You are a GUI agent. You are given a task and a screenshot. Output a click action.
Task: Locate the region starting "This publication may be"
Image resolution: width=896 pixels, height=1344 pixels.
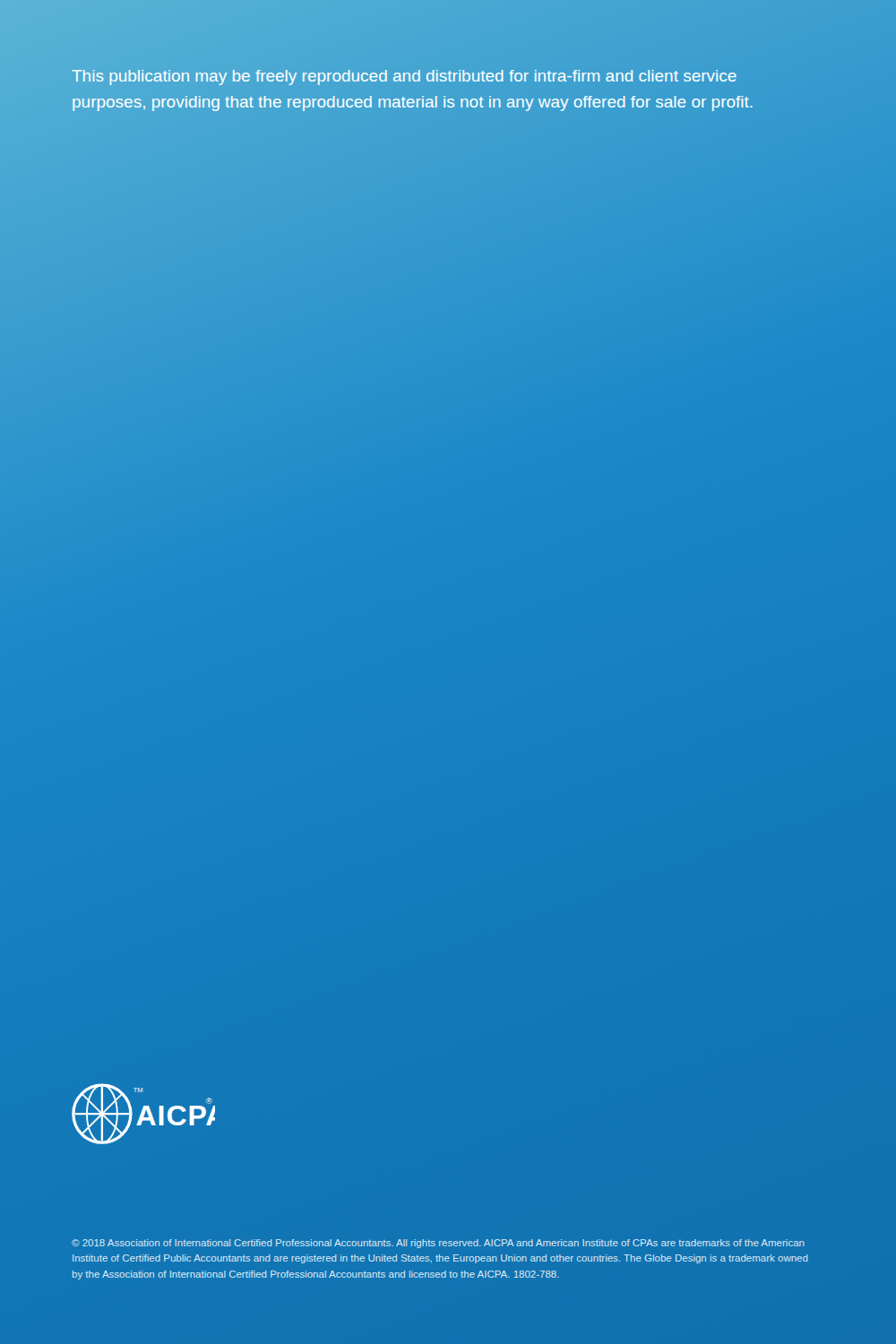413,89
